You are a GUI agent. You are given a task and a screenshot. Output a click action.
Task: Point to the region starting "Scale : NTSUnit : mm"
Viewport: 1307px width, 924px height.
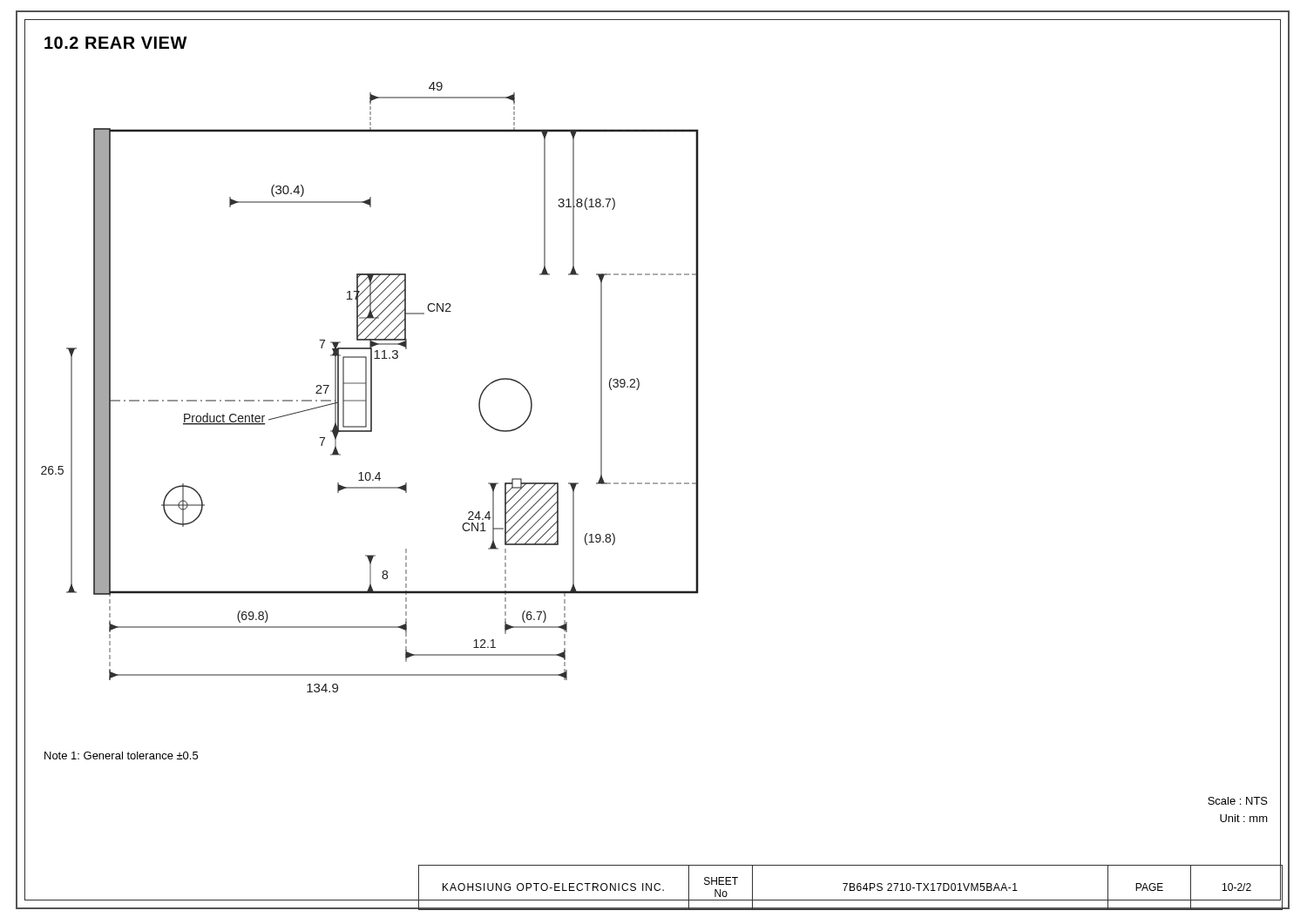tap(1238, 809)
